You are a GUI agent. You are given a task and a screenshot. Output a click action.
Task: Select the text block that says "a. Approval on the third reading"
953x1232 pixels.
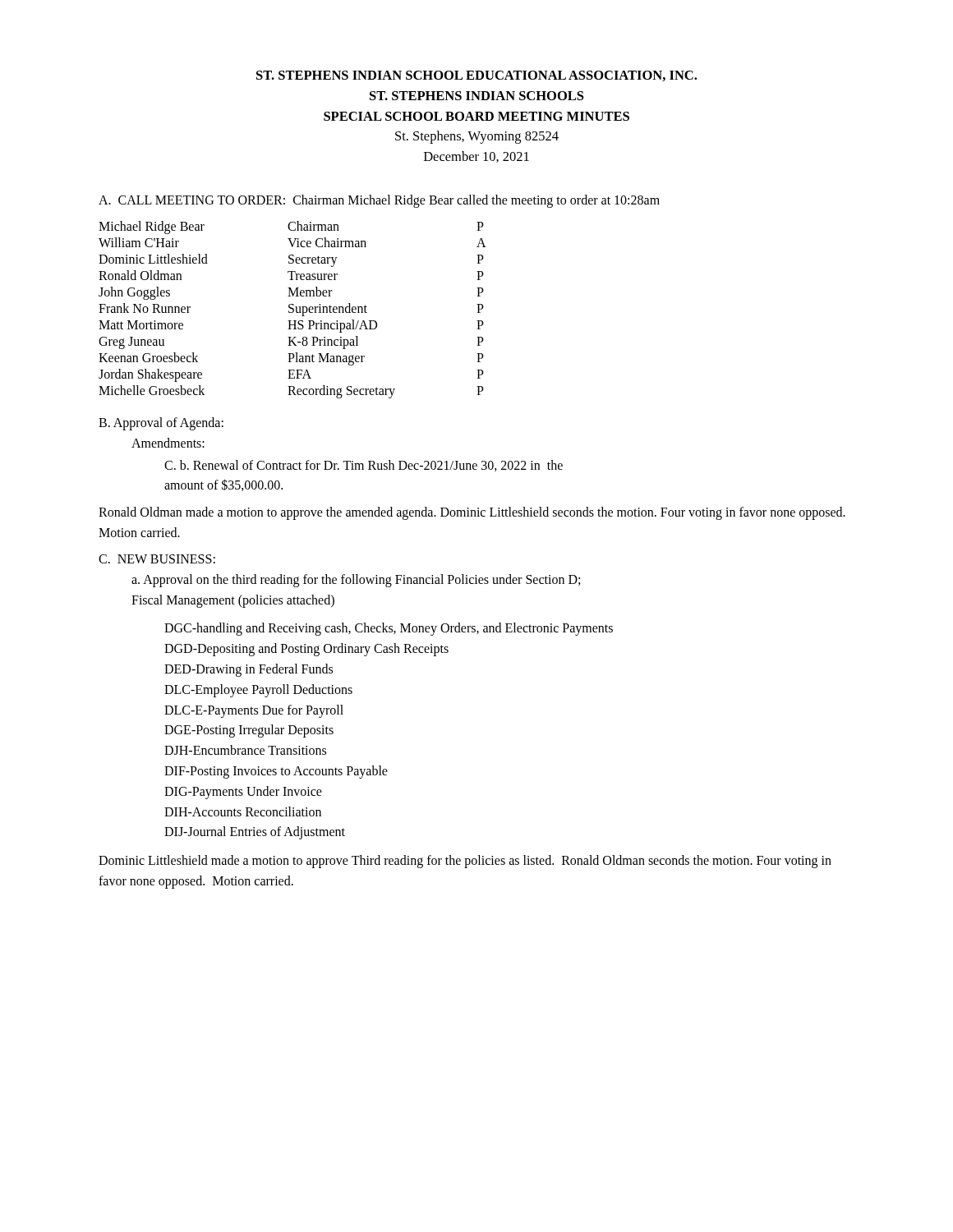tap(356, 589)
